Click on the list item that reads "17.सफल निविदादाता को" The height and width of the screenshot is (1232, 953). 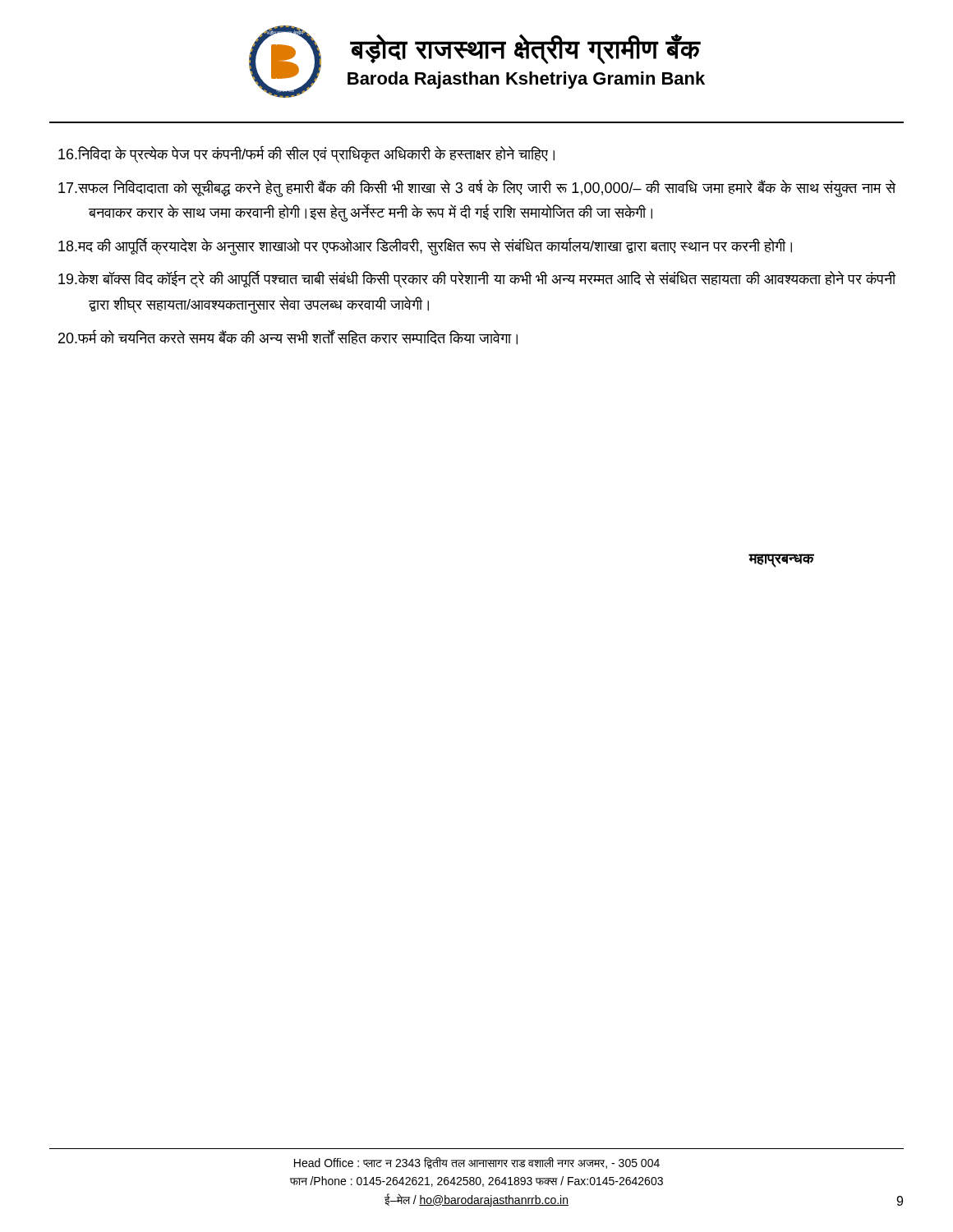click(x=476, y=200)
